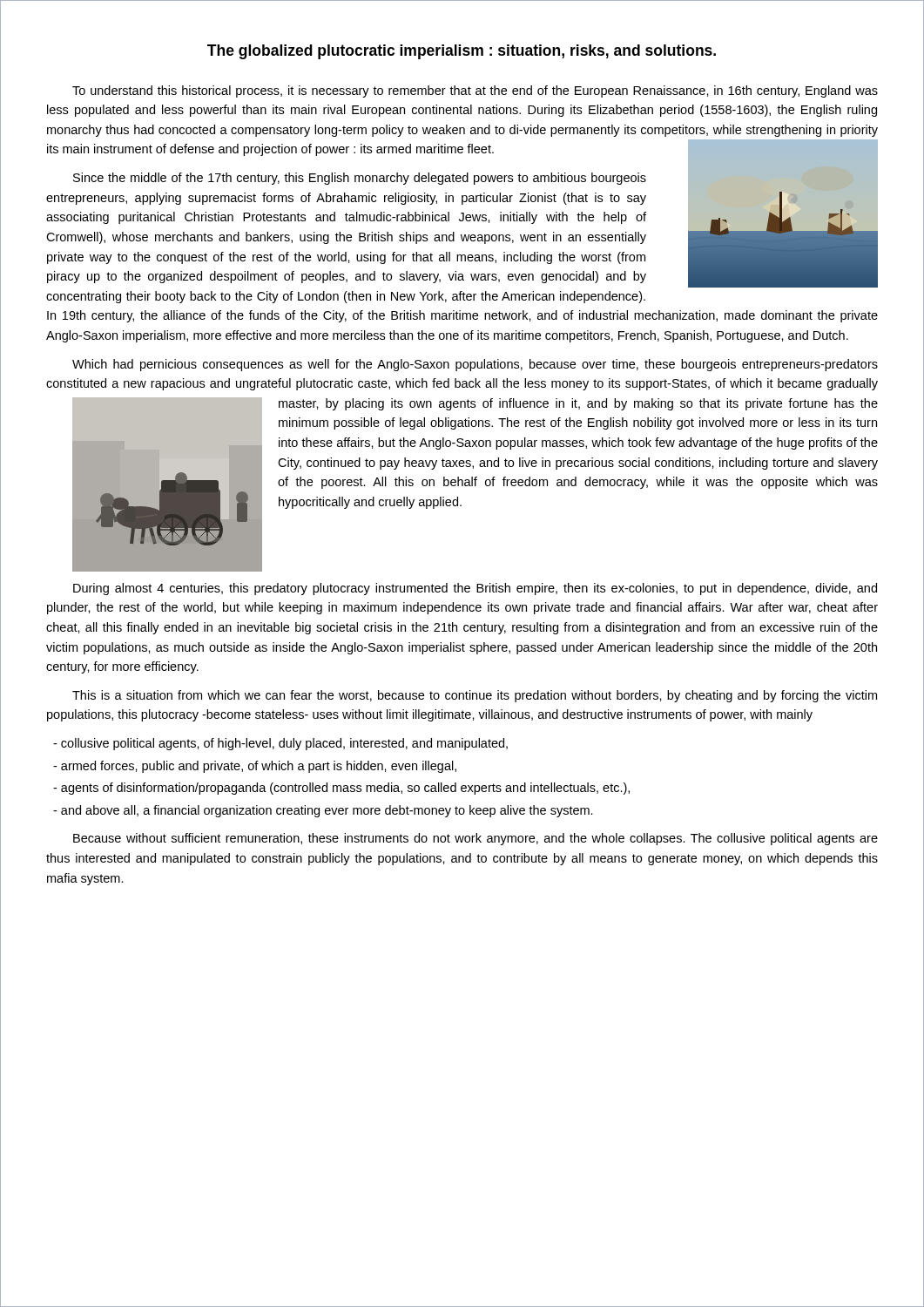Locate the title that says "The globalized plutocratic"
The height and width of the screenshot is (1307, 924).
coord(462,51)
